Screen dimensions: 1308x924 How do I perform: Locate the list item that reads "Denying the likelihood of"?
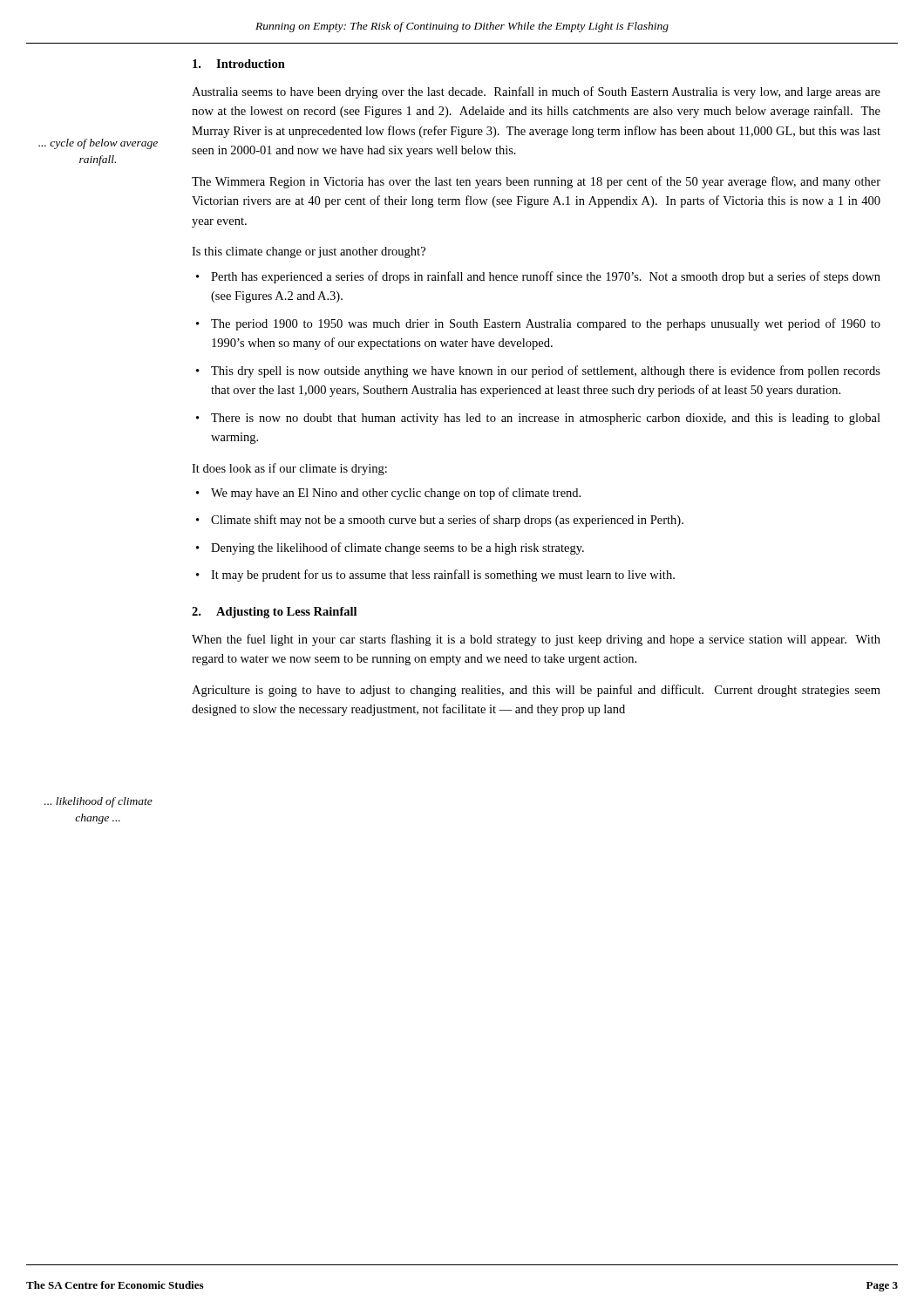398,548
